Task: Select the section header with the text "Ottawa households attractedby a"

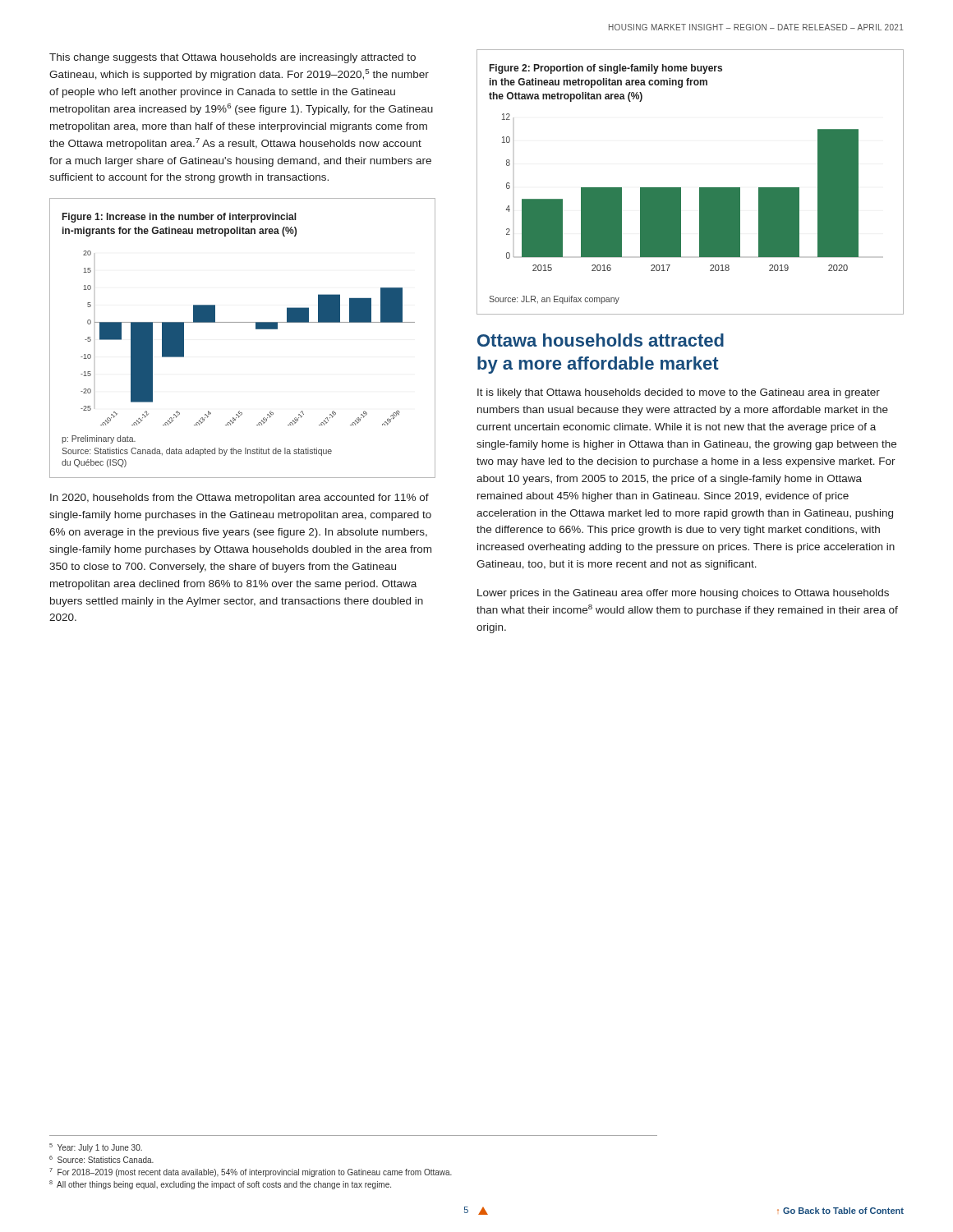Action: tap(601, 352)
